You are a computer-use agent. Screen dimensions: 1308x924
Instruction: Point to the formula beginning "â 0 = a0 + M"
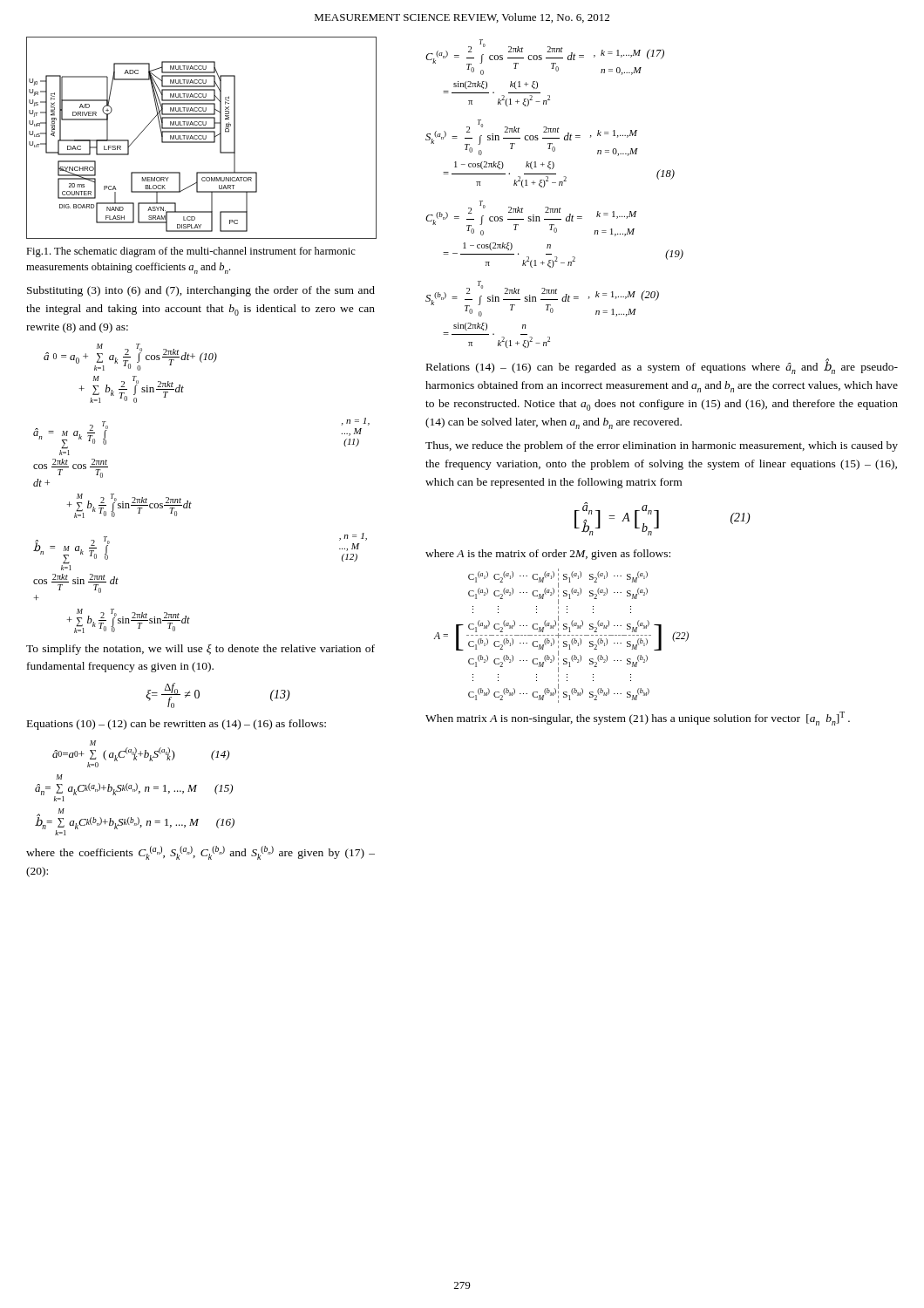(x=209, y=373)
